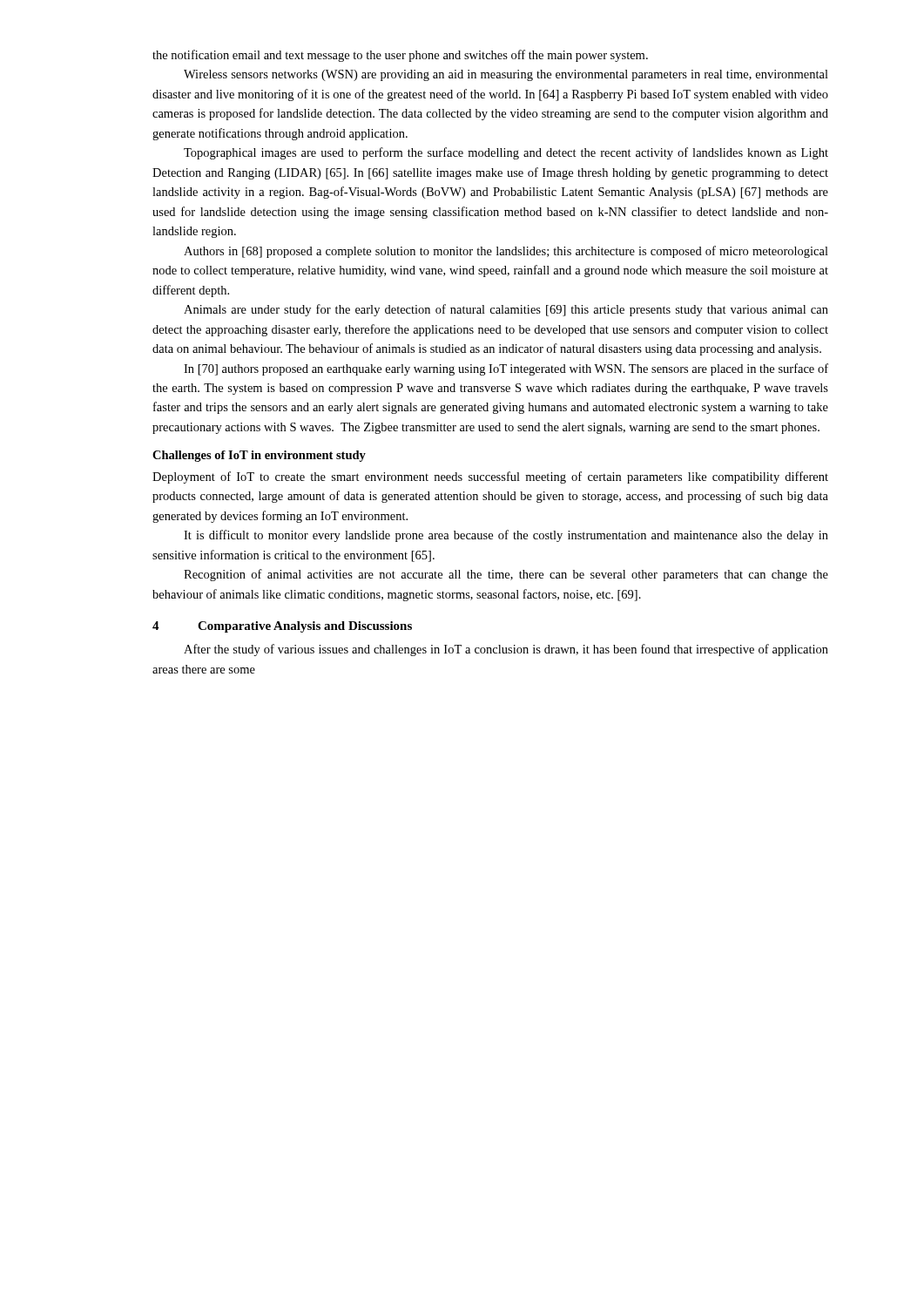
Task: Locate the text block containing "Wireless sensors networks (WSN) are"
Action: click(x=490, y=104)
